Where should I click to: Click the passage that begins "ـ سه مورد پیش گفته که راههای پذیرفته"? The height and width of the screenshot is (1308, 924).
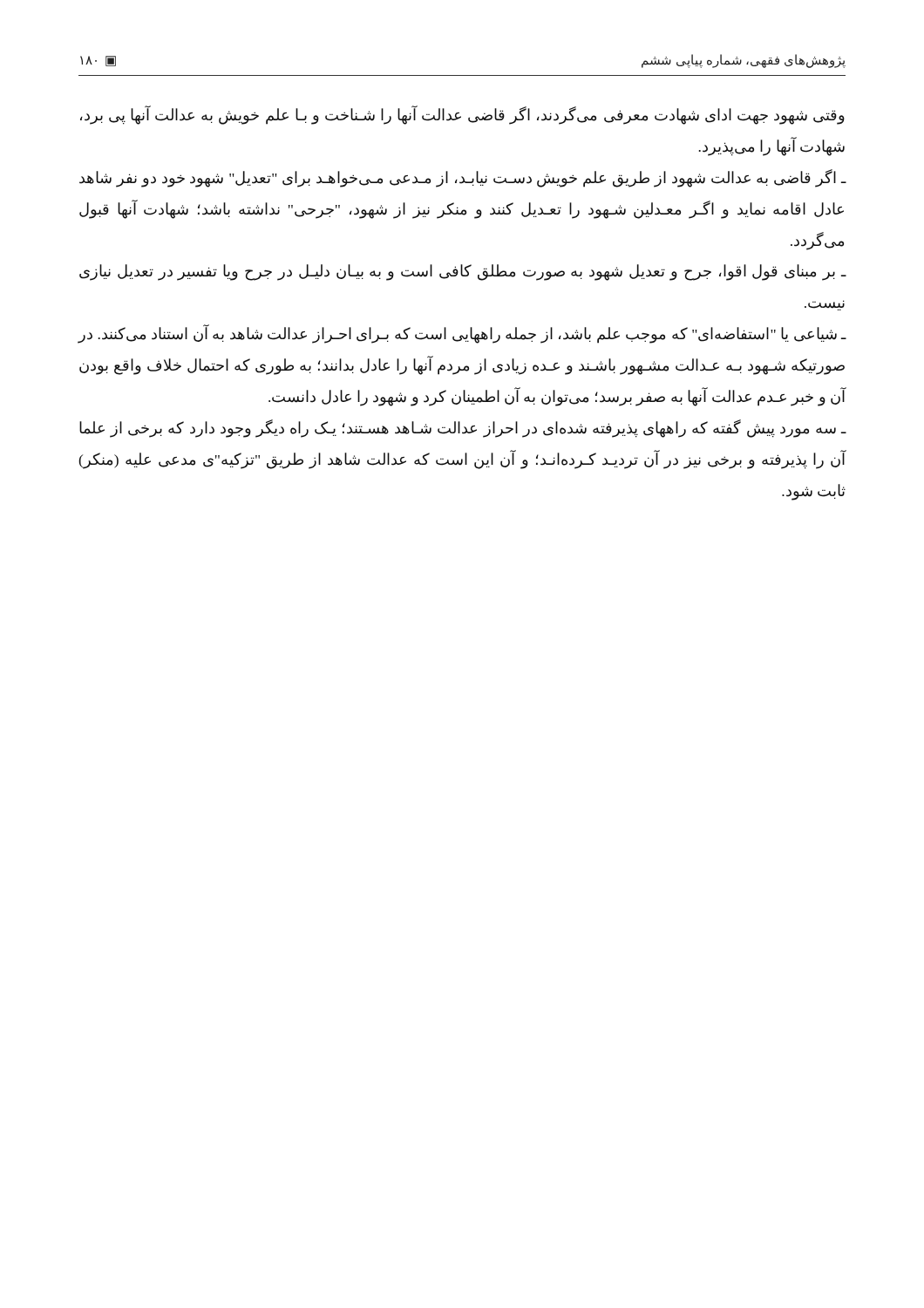pyautogui.click(x=462, y=459)
